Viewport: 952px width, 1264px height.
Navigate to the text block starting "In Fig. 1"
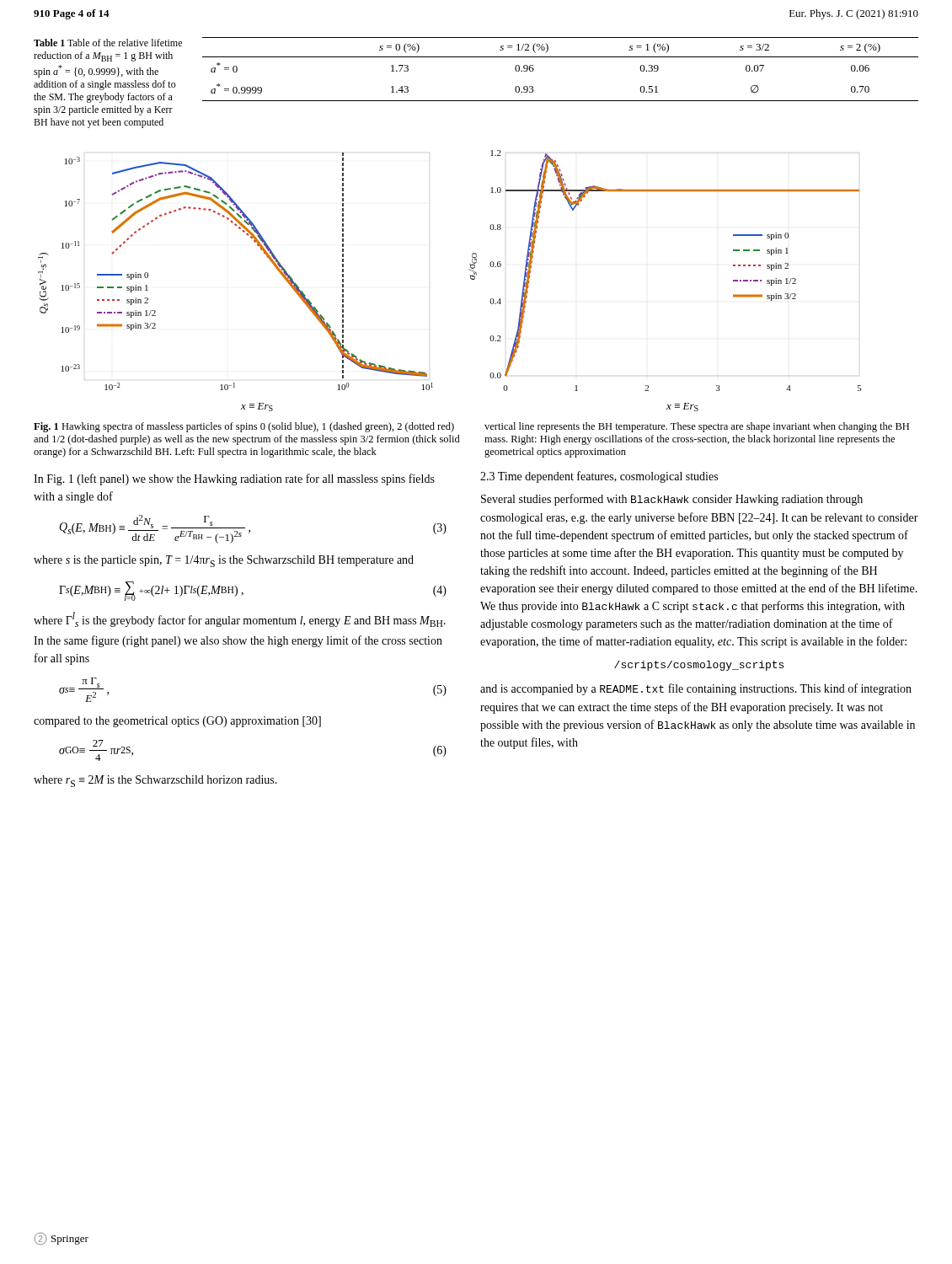234,488
